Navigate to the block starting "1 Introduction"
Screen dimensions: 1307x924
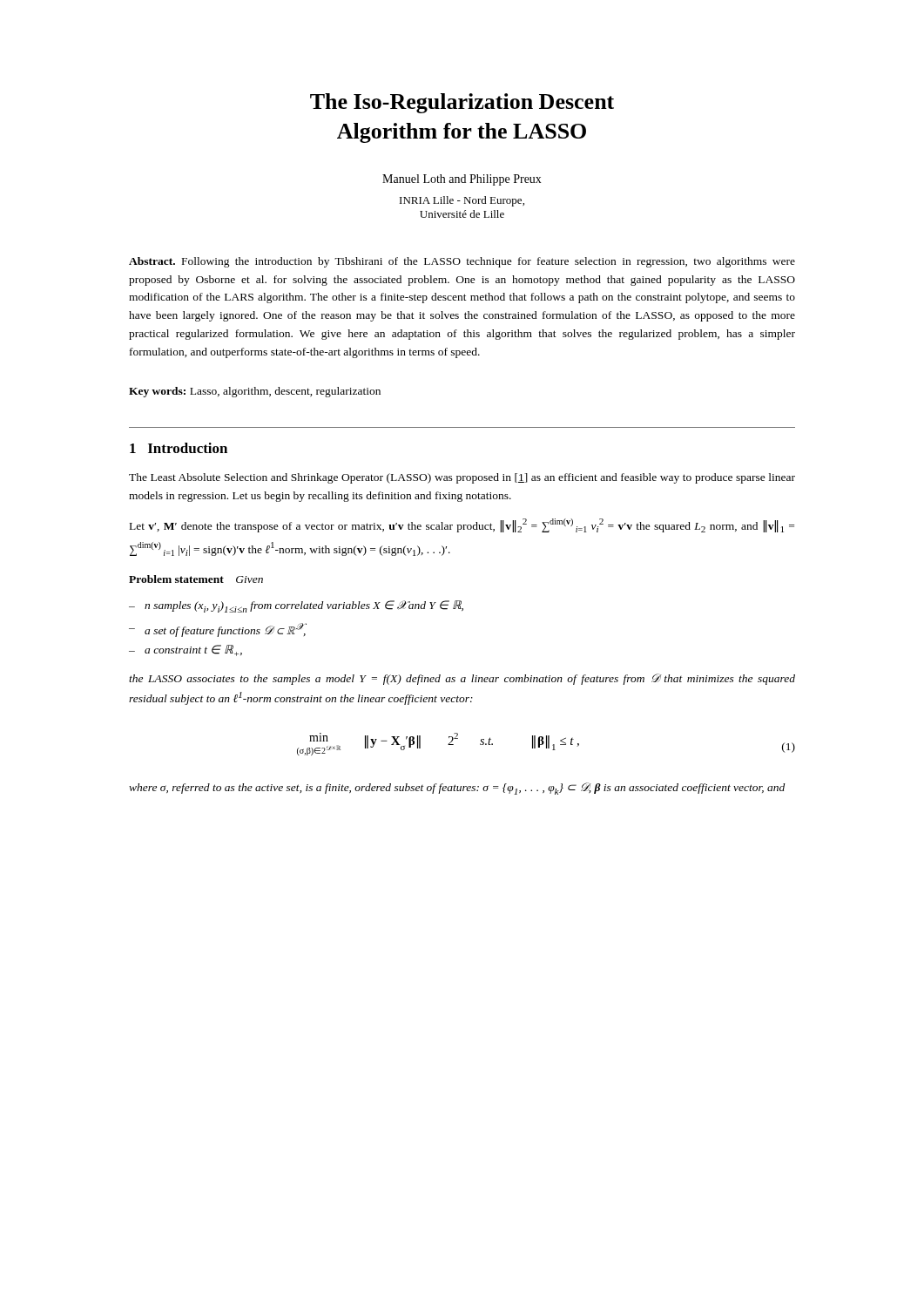tap(178, 448)
